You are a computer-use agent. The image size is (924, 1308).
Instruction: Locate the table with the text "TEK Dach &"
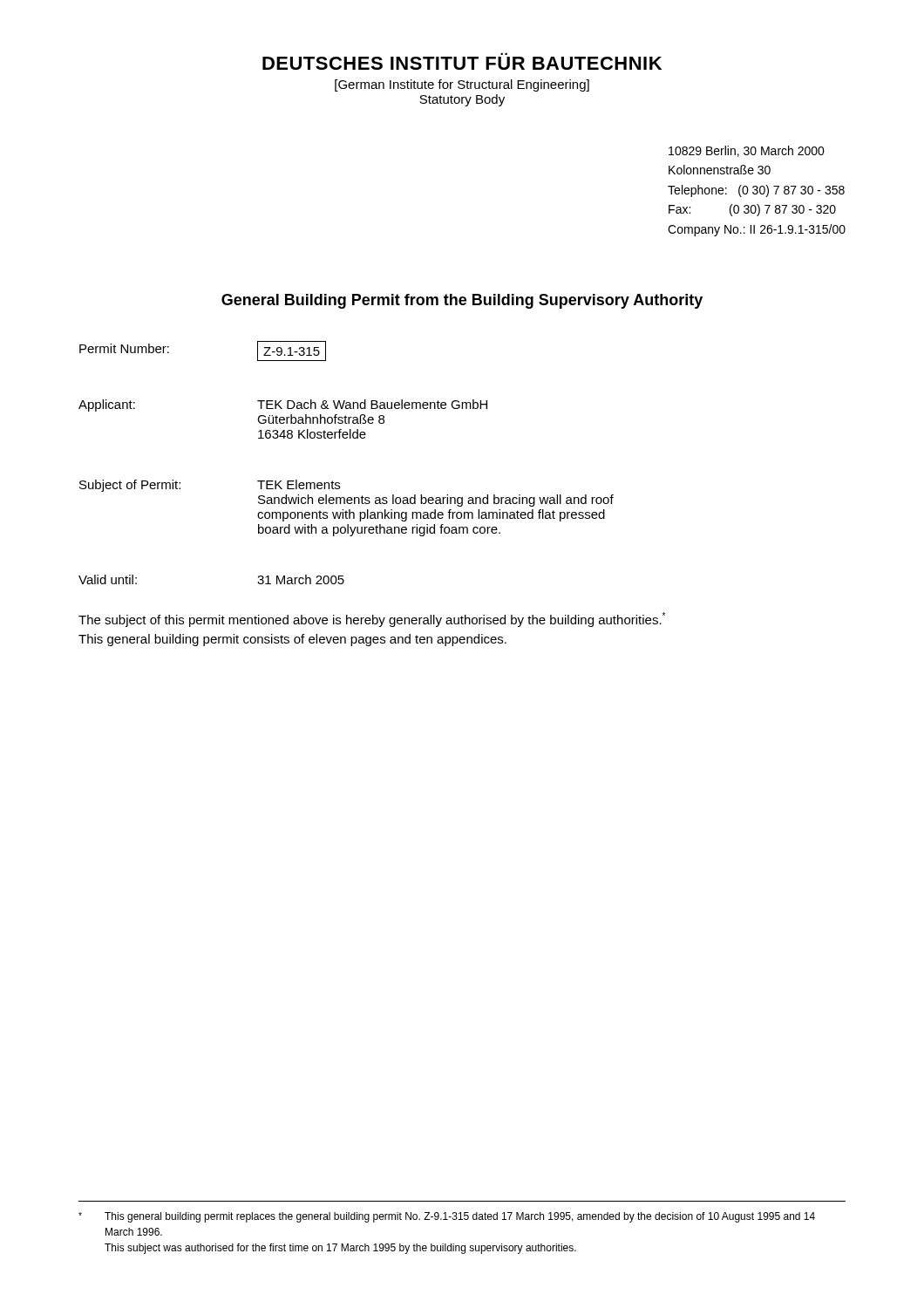click(x=462, y=464)
